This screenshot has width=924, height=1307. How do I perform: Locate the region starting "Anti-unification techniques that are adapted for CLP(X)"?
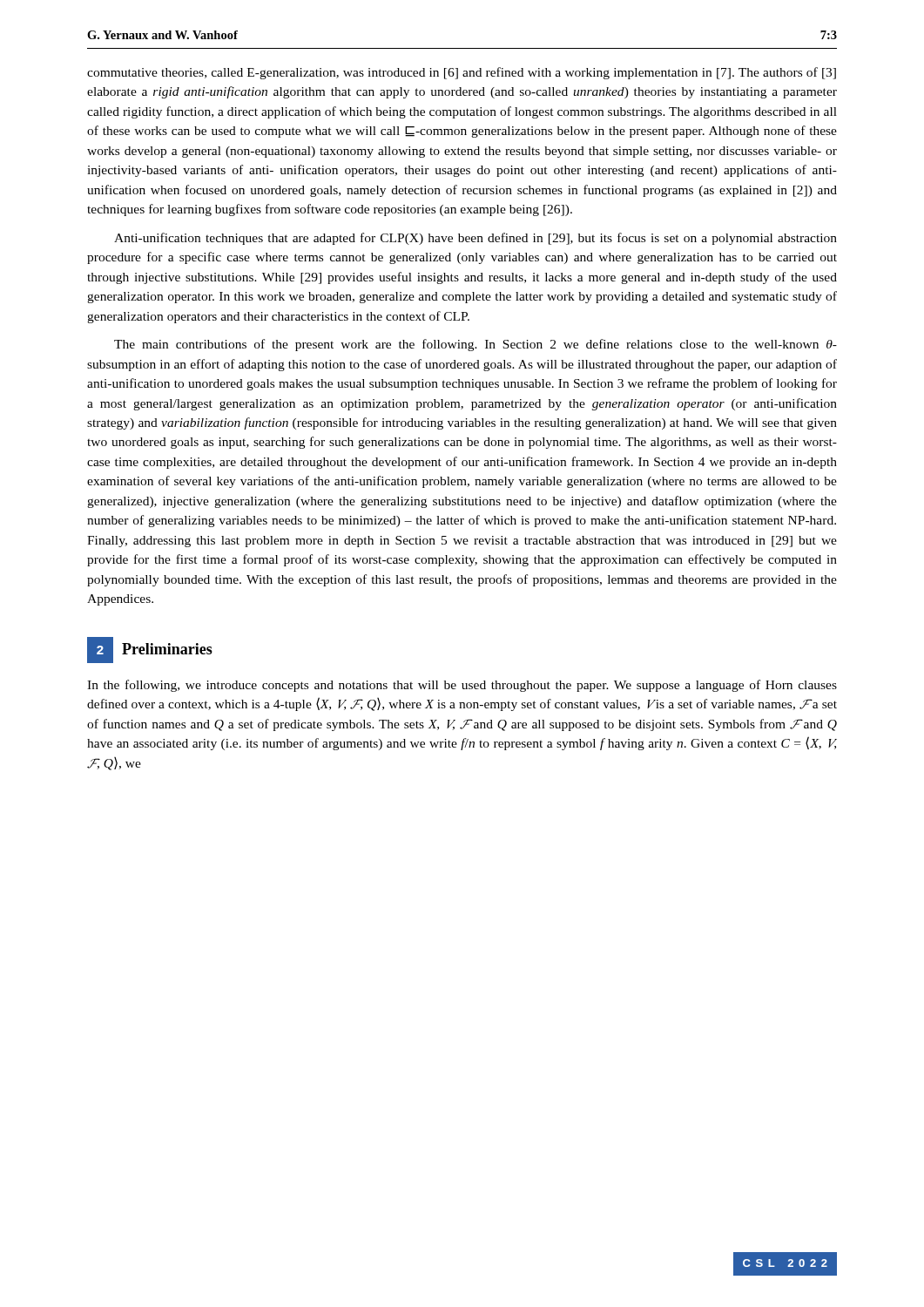pos(462,277)
